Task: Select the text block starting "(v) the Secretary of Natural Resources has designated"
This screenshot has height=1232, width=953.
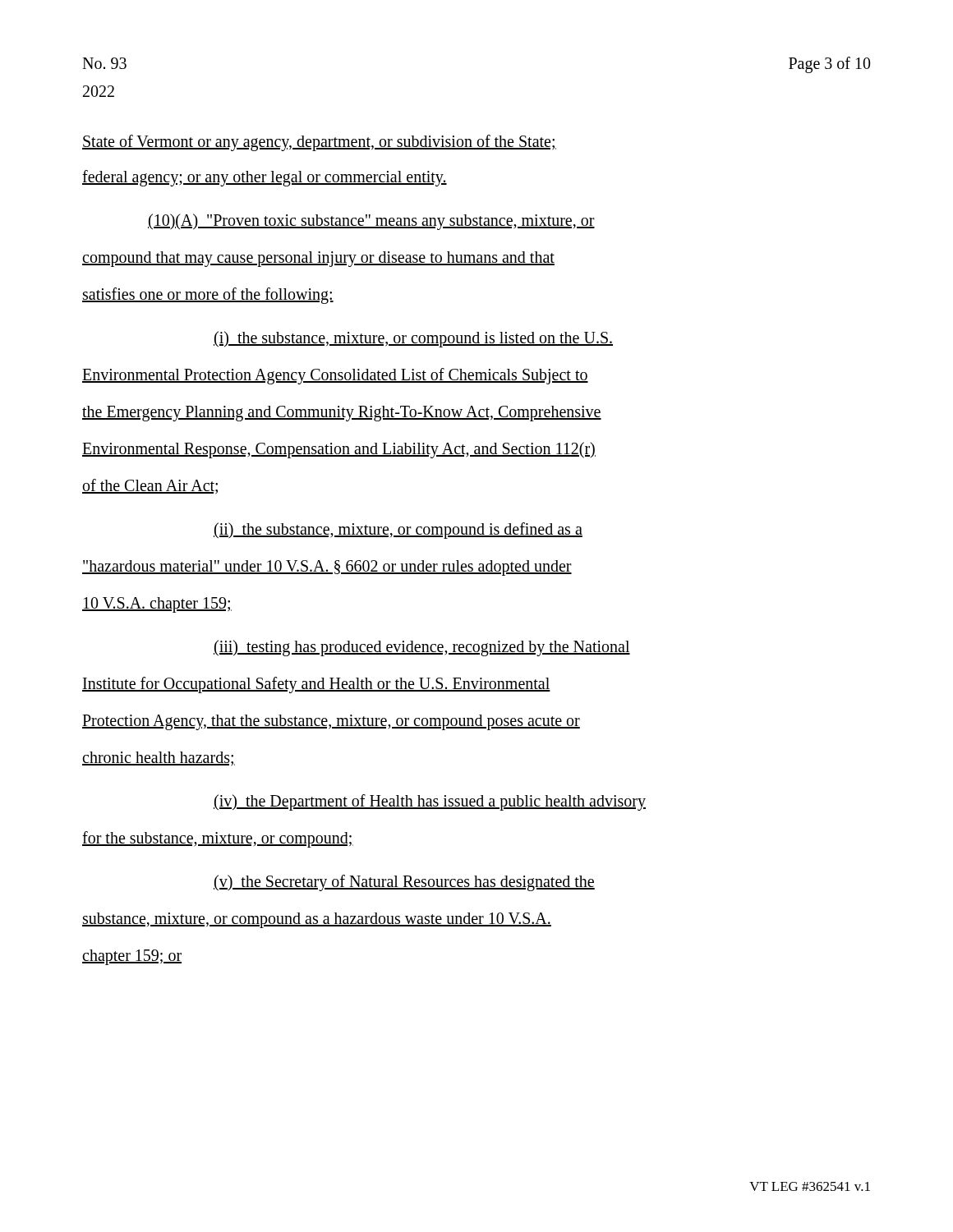Action: point(542,882)
